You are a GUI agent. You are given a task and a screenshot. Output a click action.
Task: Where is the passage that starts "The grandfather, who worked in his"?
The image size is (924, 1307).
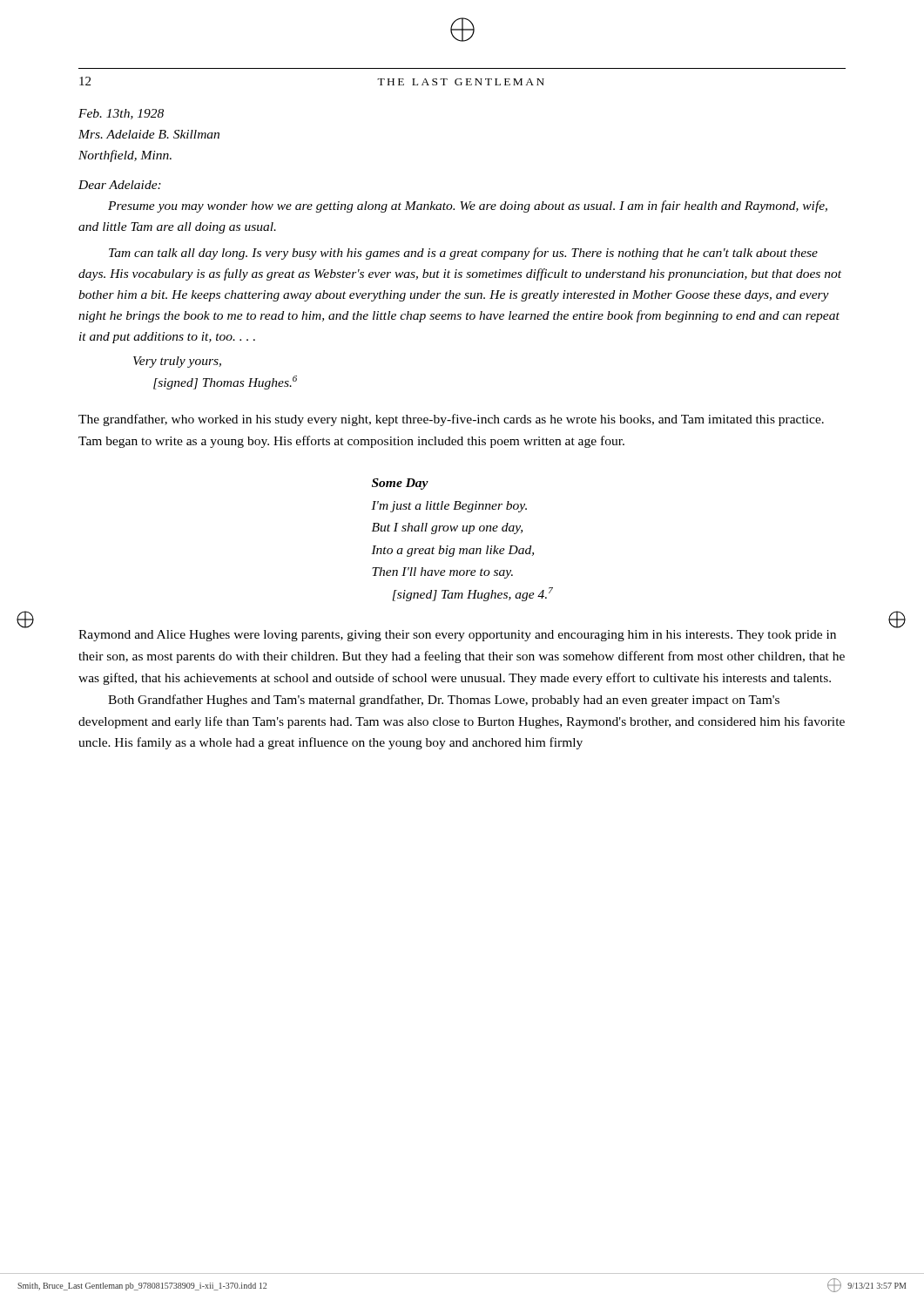462,431
